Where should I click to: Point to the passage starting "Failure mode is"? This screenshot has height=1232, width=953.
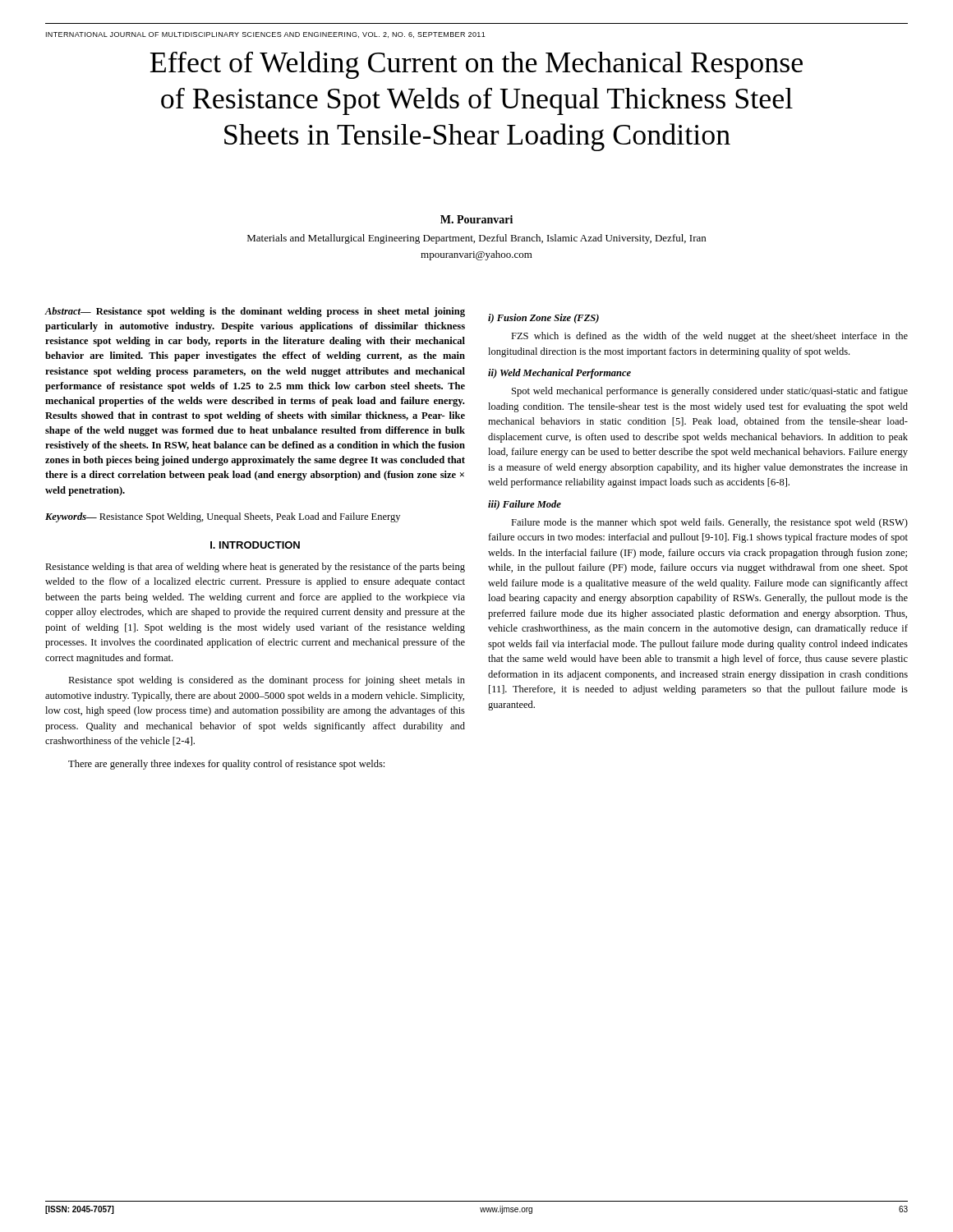[698, 613]
